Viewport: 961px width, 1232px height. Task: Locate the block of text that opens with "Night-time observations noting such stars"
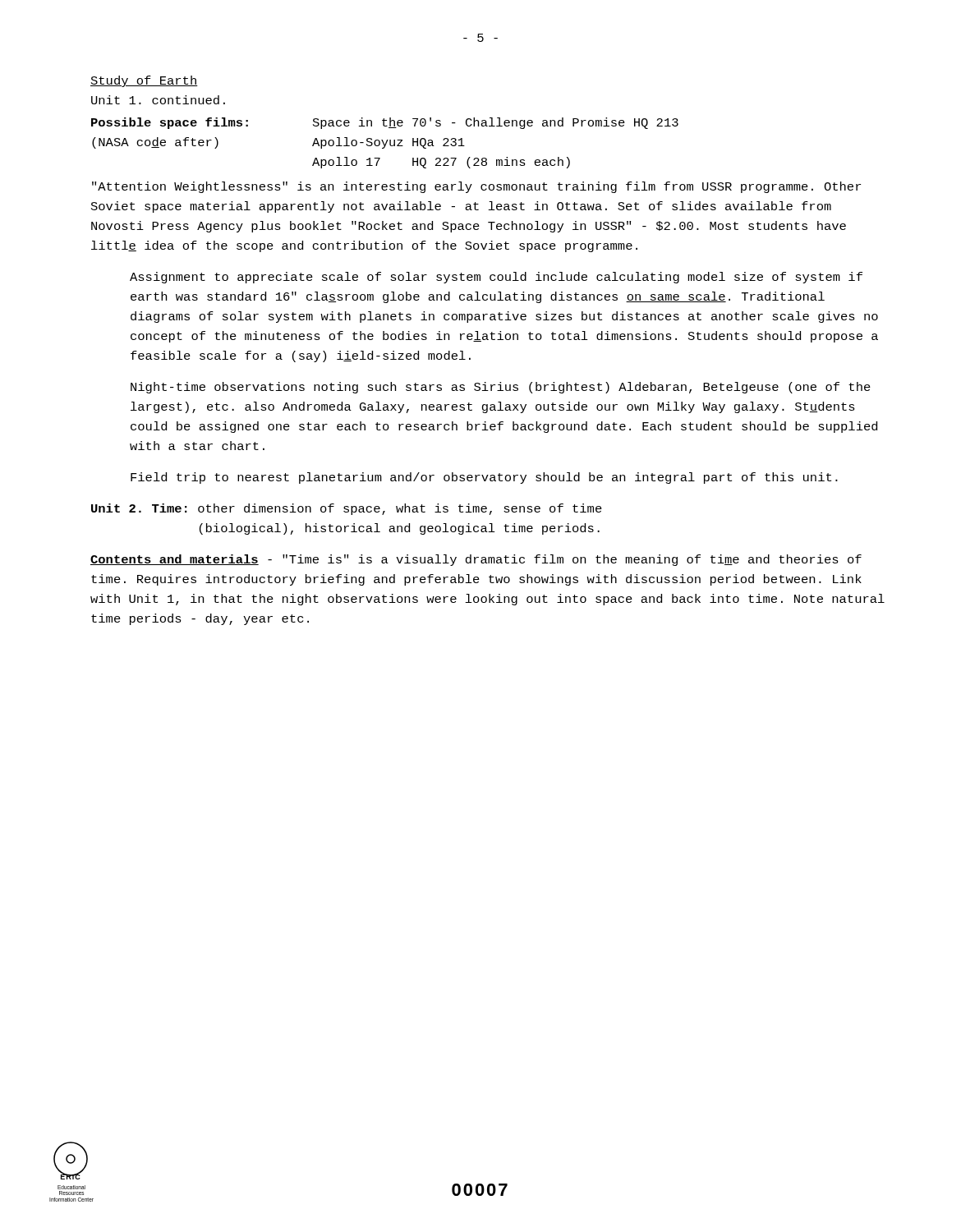pyautogui.click(x=504, y=417)
